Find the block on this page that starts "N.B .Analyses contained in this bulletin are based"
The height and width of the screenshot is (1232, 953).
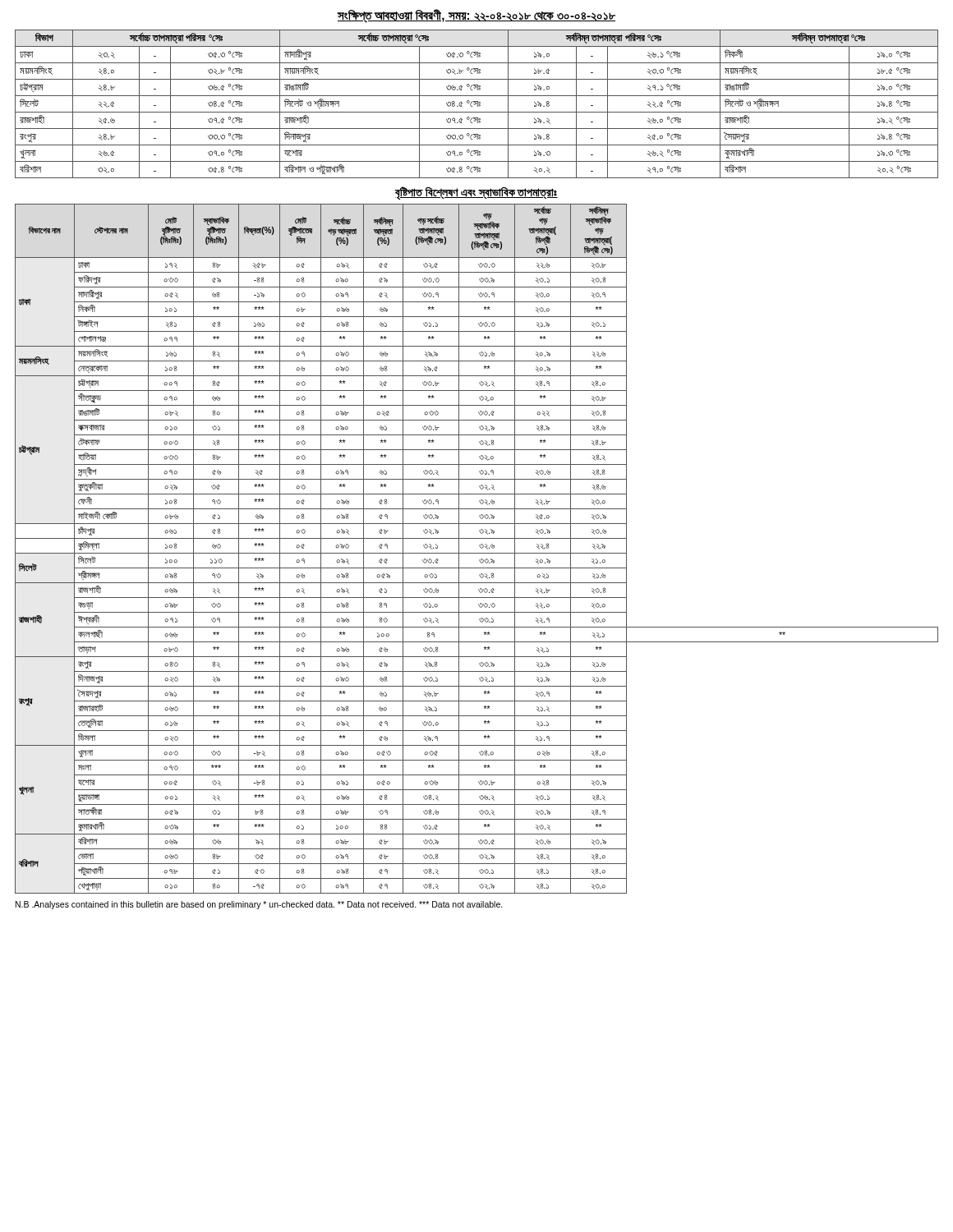259,904
